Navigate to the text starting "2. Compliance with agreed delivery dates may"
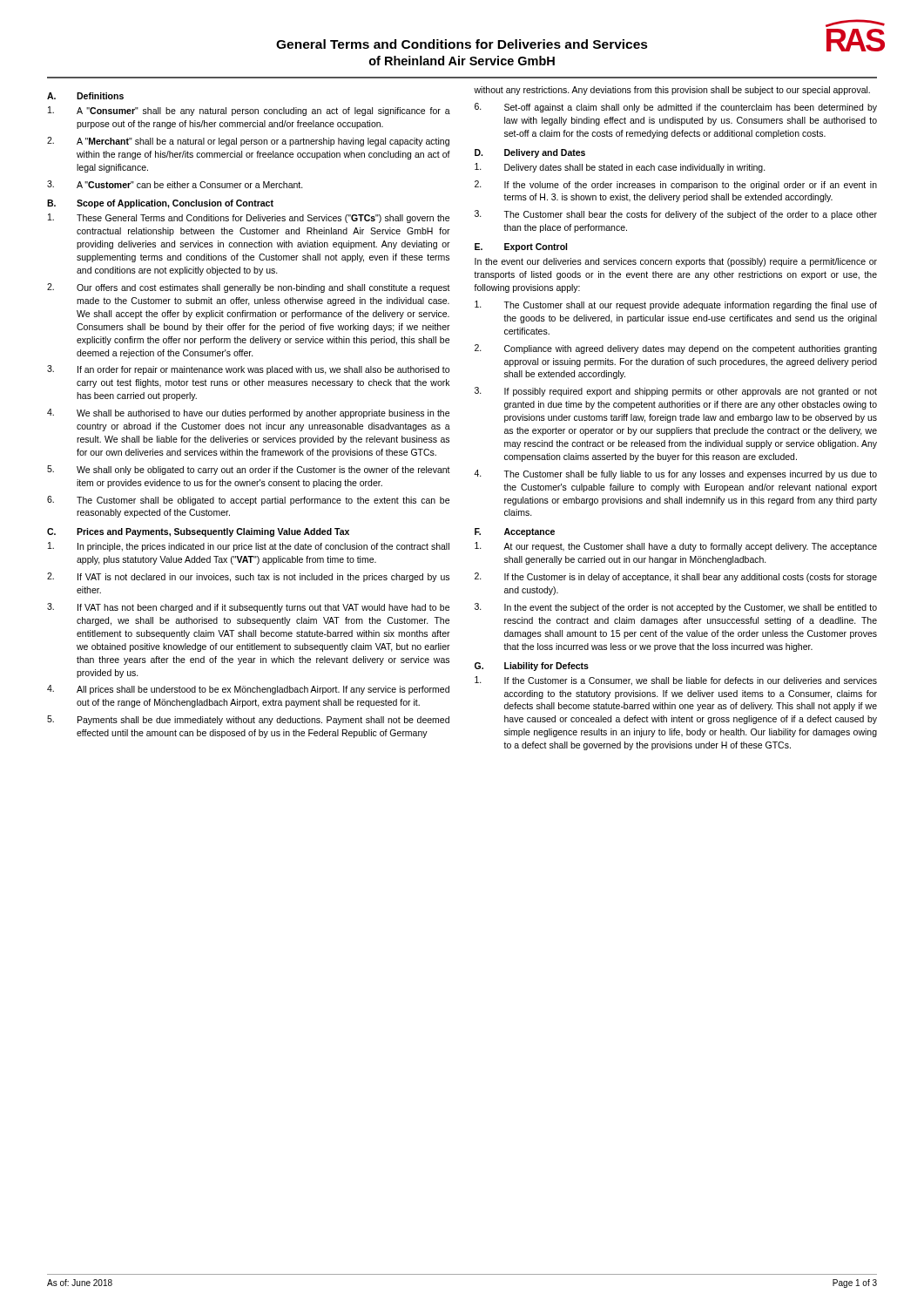 676,362
